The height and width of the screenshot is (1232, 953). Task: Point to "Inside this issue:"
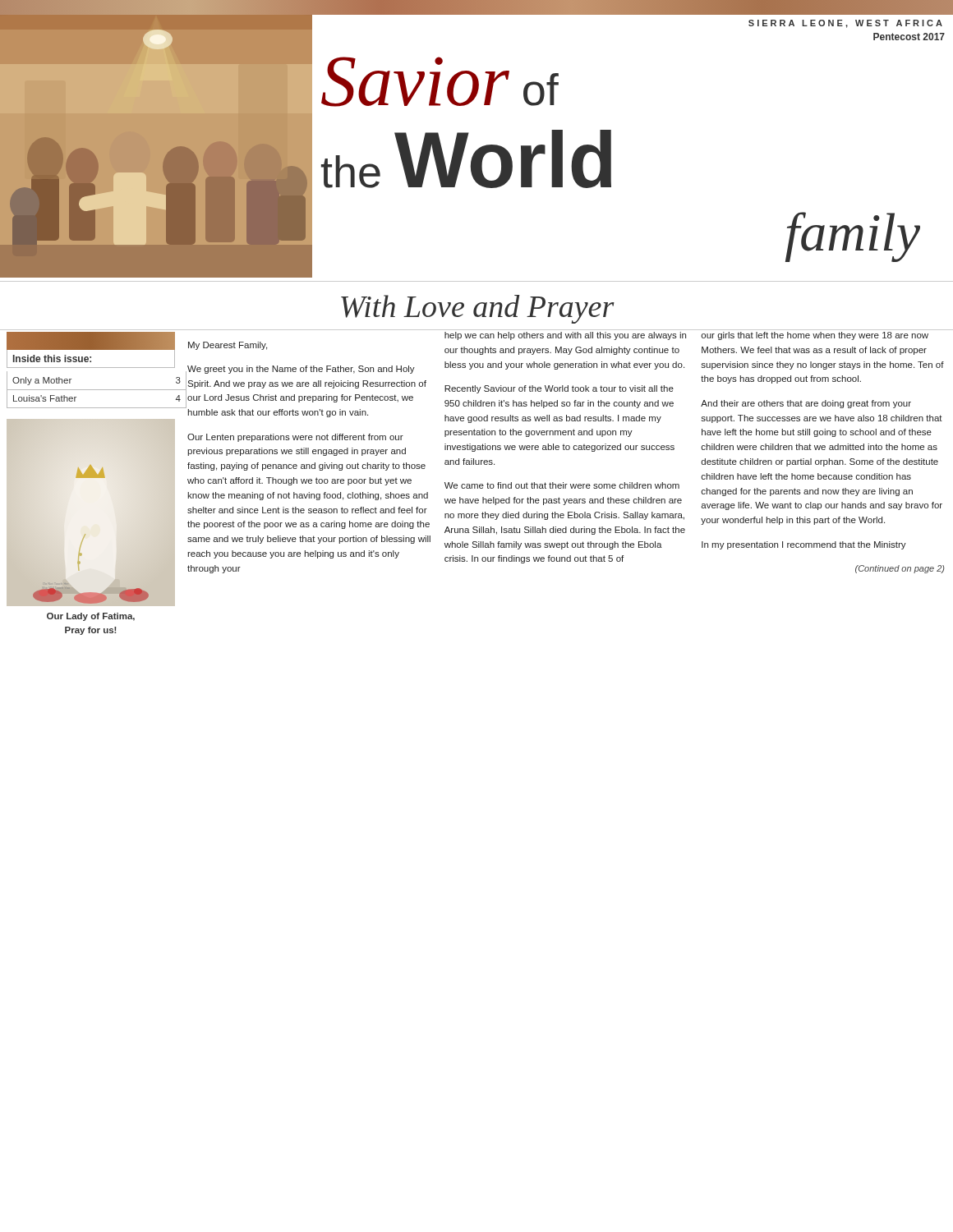tap(91, 350)
